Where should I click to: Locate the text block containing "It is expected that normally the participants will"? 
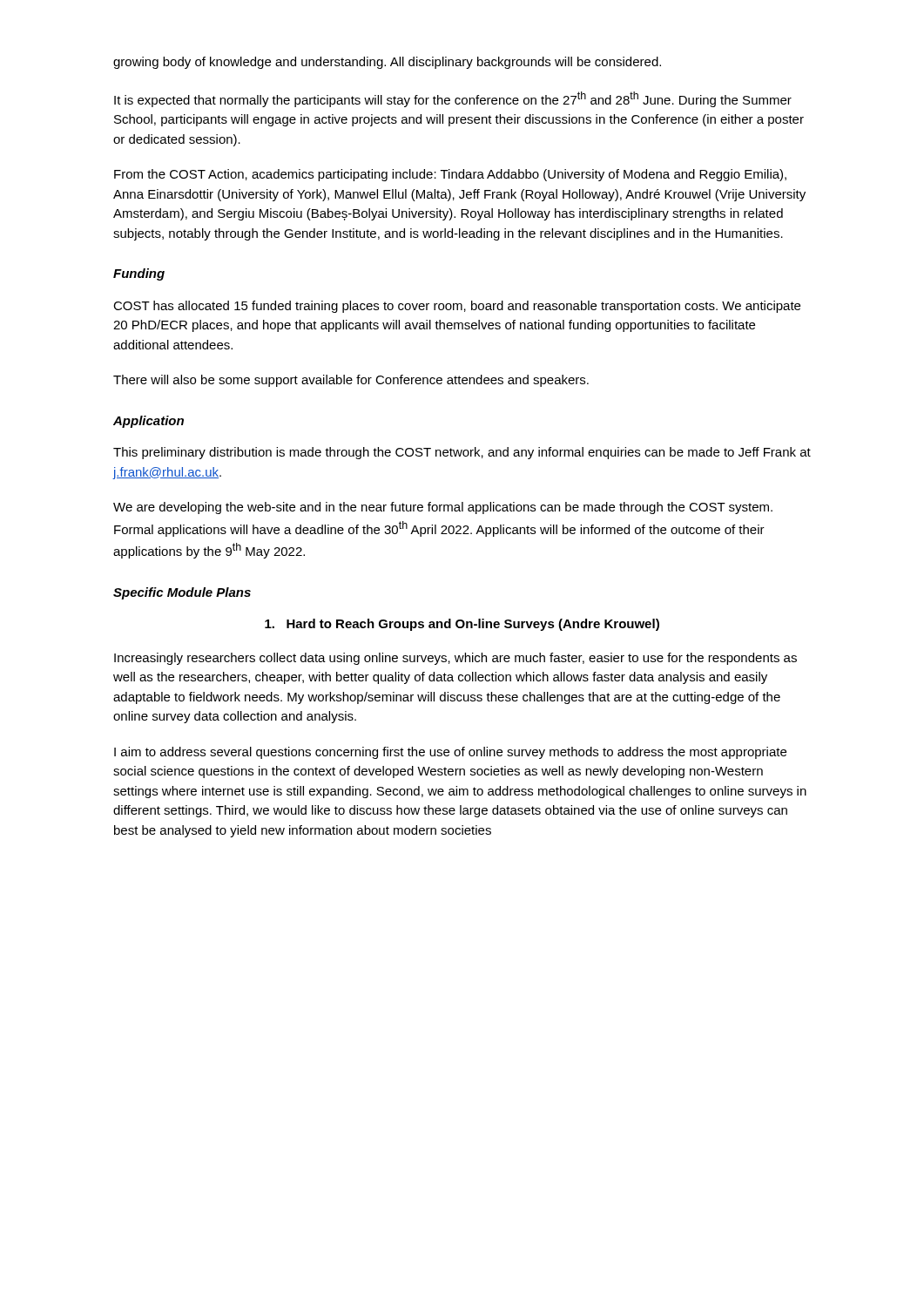[458, 118]
